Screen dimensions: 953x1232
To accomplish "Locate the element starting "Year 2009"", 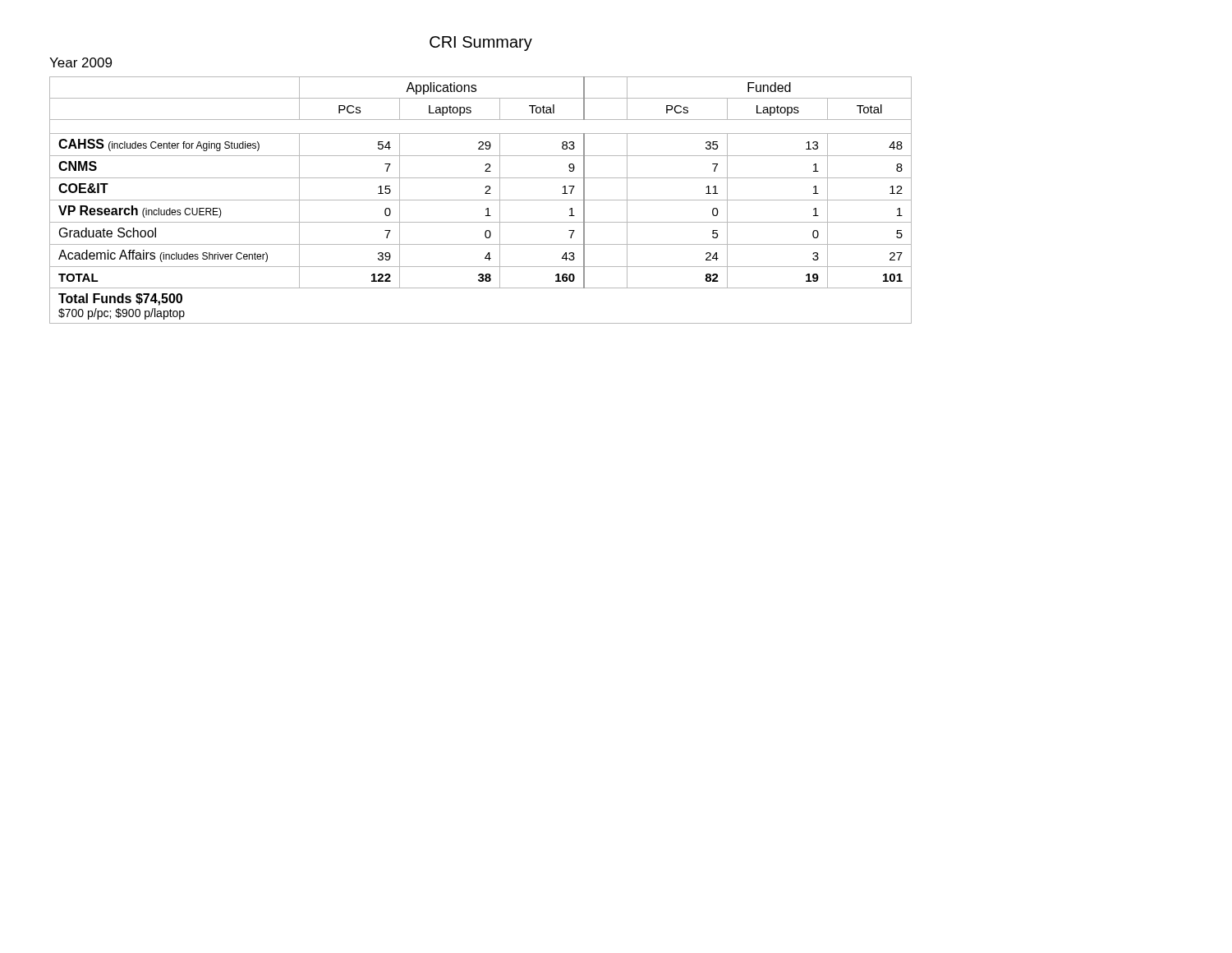I will click(x=81, y=63).
